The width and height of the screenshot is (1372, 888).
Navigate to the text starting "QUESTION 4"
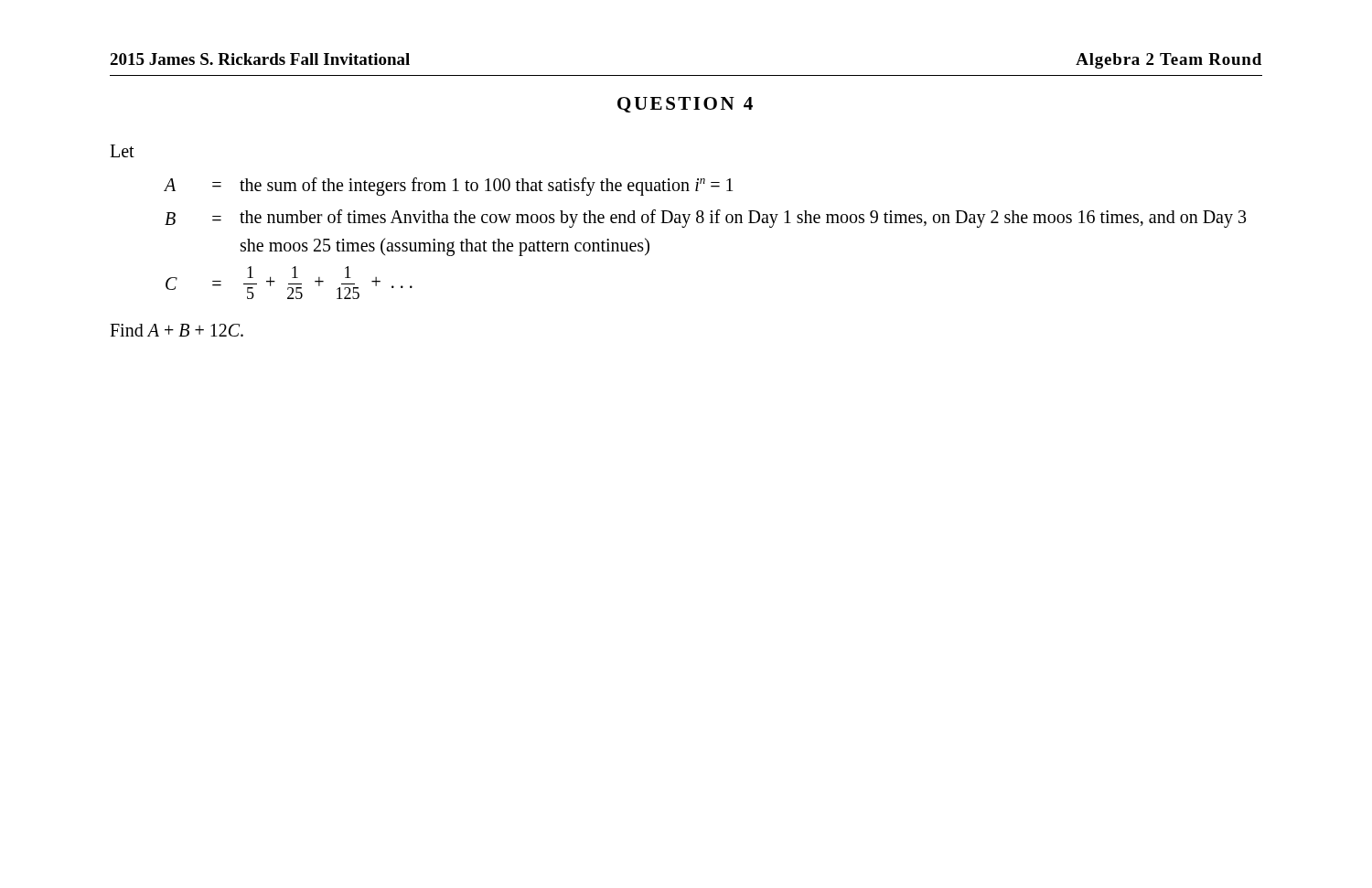point(686,103)
